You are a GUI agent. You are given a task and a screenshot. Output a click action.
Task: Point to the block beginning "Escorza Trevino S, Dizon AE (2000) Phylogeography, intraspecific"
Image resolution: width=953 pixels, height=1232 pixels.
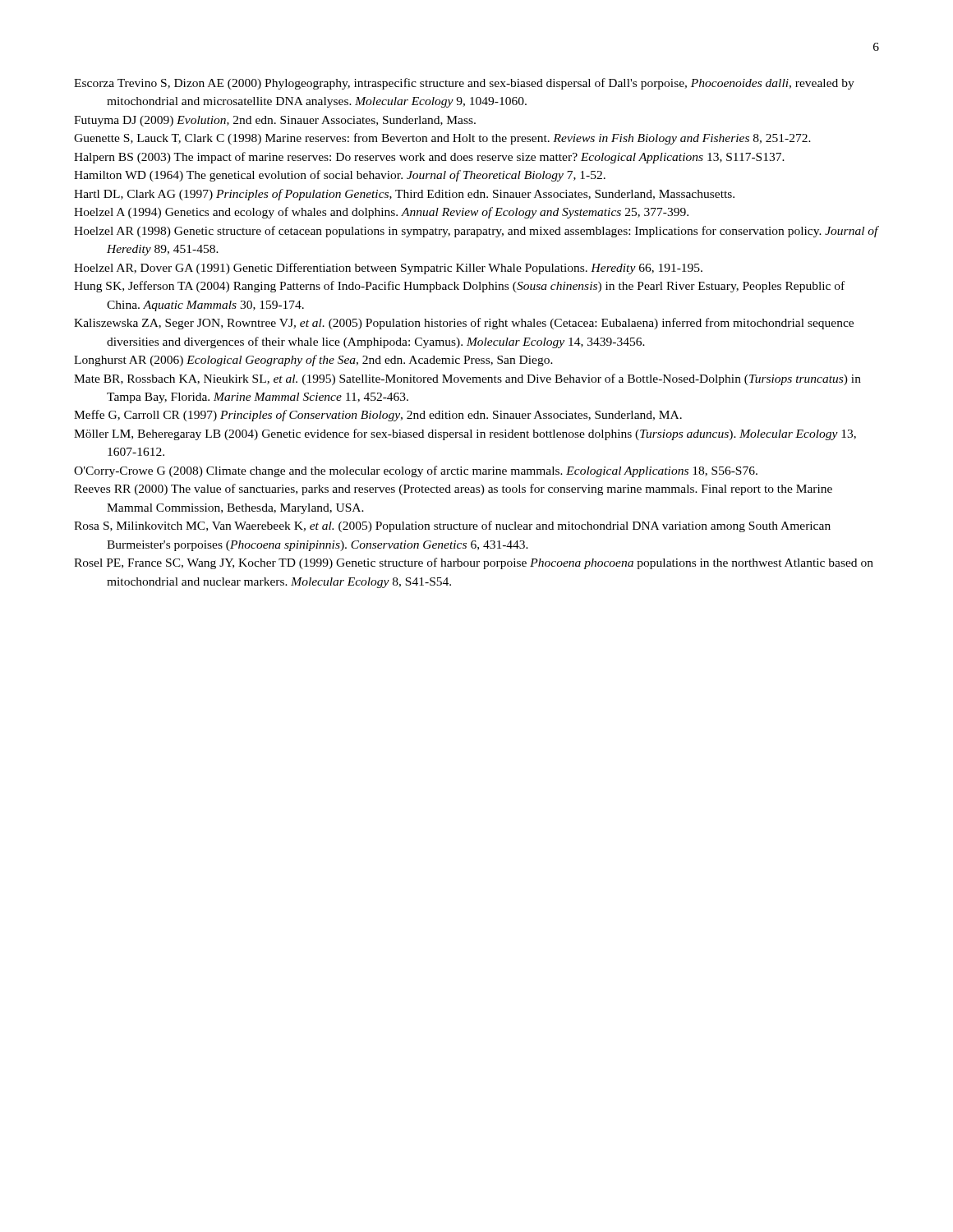(x=464, y=92)
